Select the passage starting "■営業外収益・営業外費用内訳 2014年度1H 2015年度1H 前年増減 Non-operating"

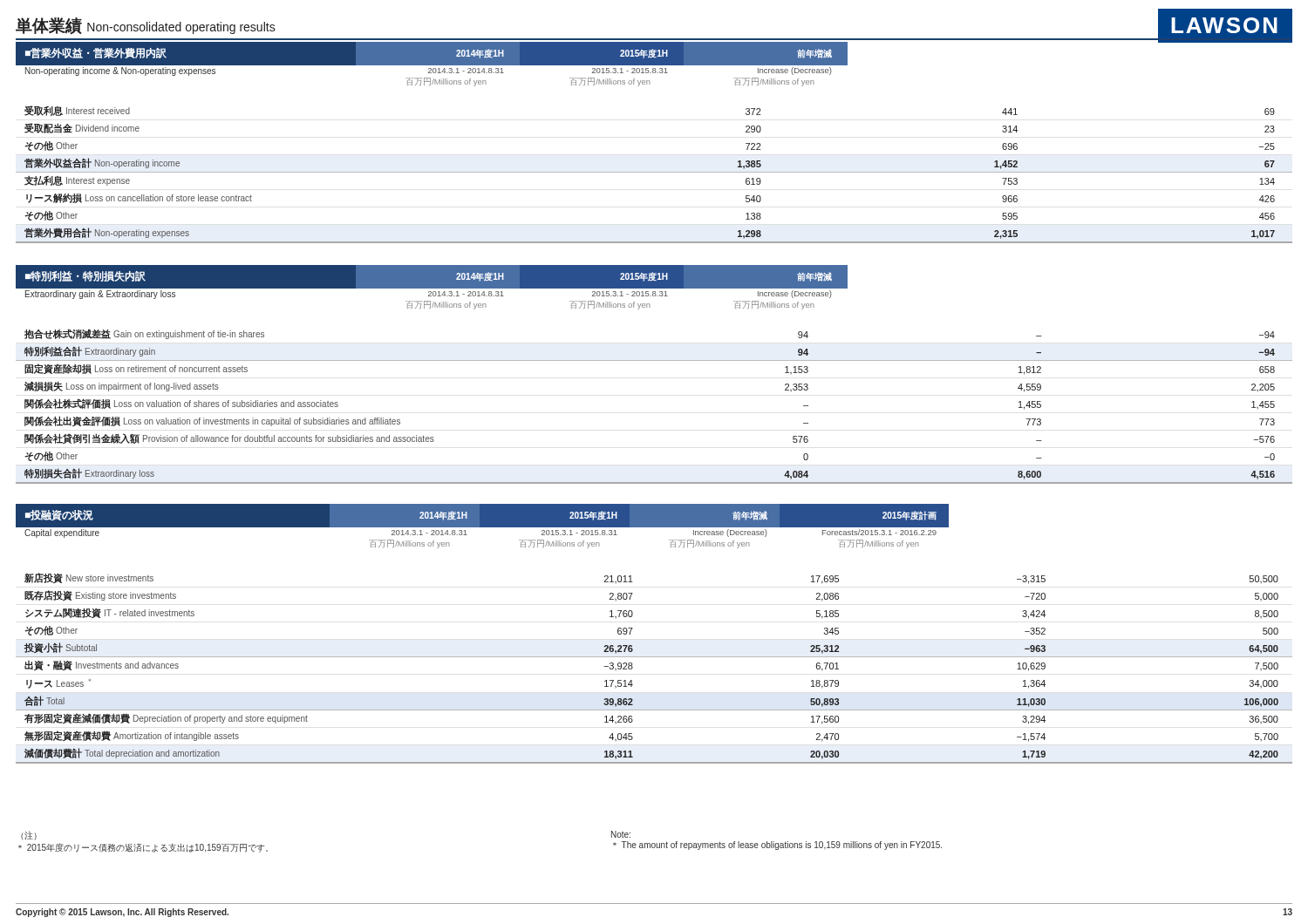[x=654, y=65]
